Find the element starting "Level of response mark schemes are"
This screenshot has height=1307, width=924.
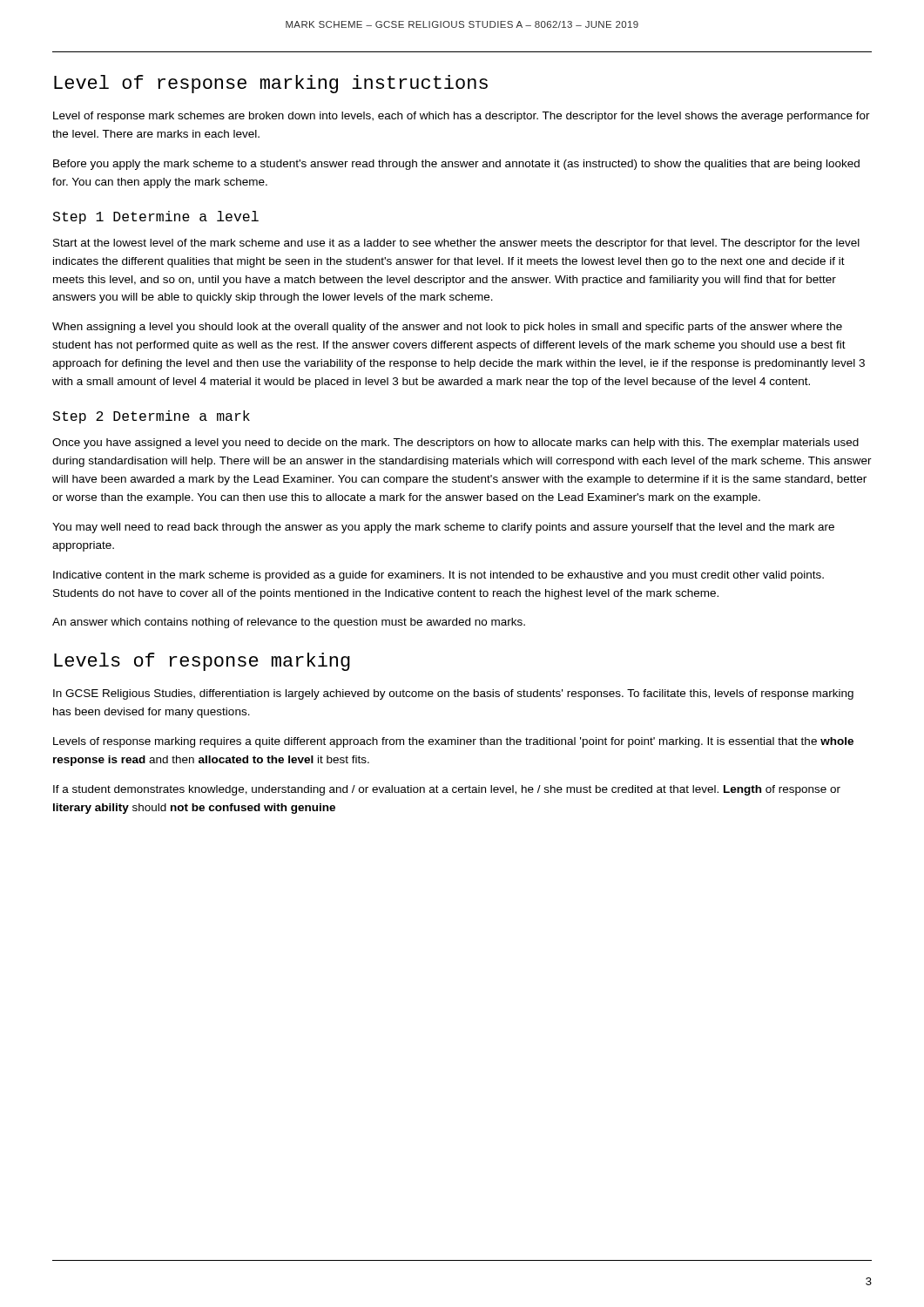click(461, 125)
